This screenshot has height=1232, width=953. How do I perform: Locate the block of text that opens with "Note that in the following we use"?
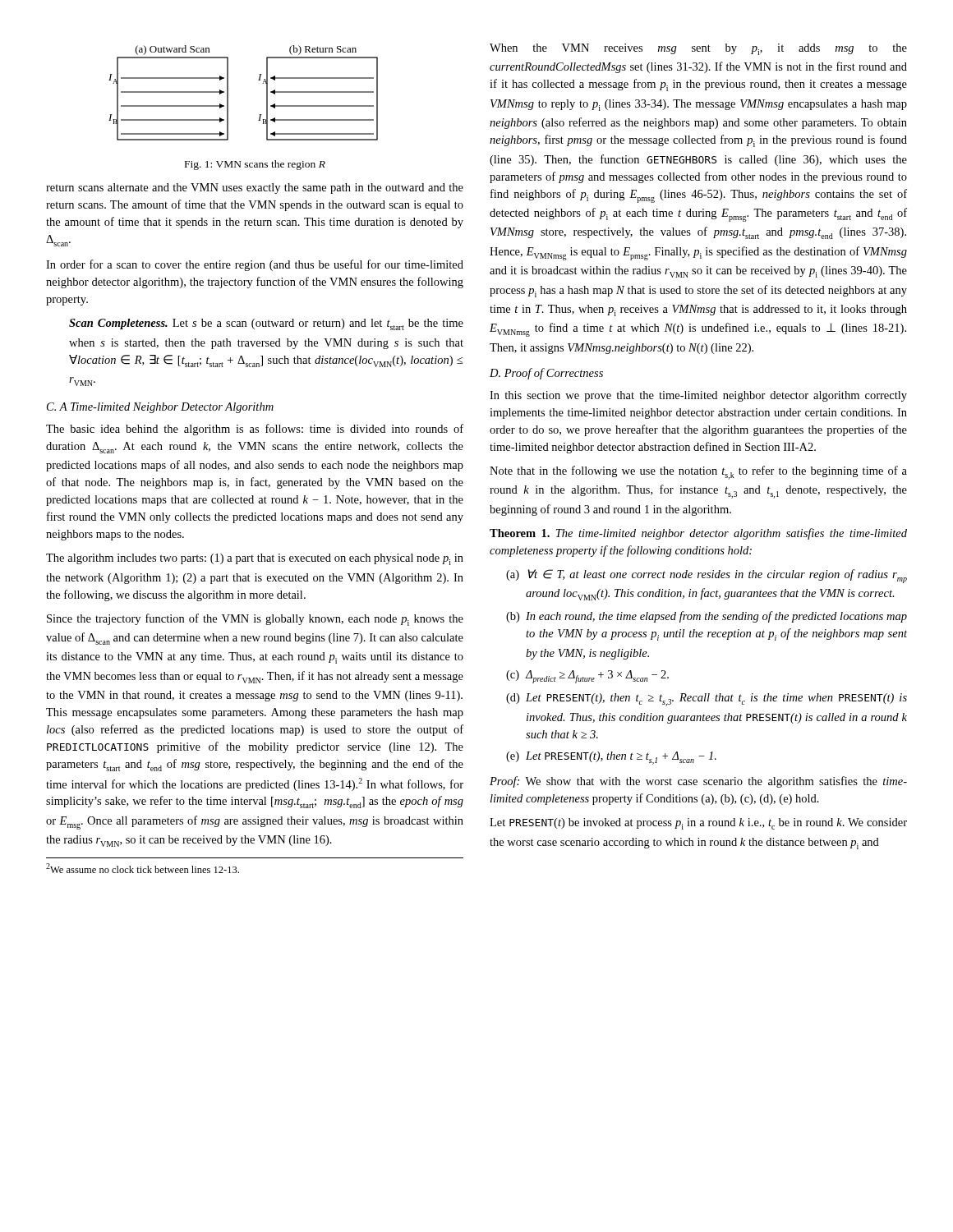click(698, 490)
